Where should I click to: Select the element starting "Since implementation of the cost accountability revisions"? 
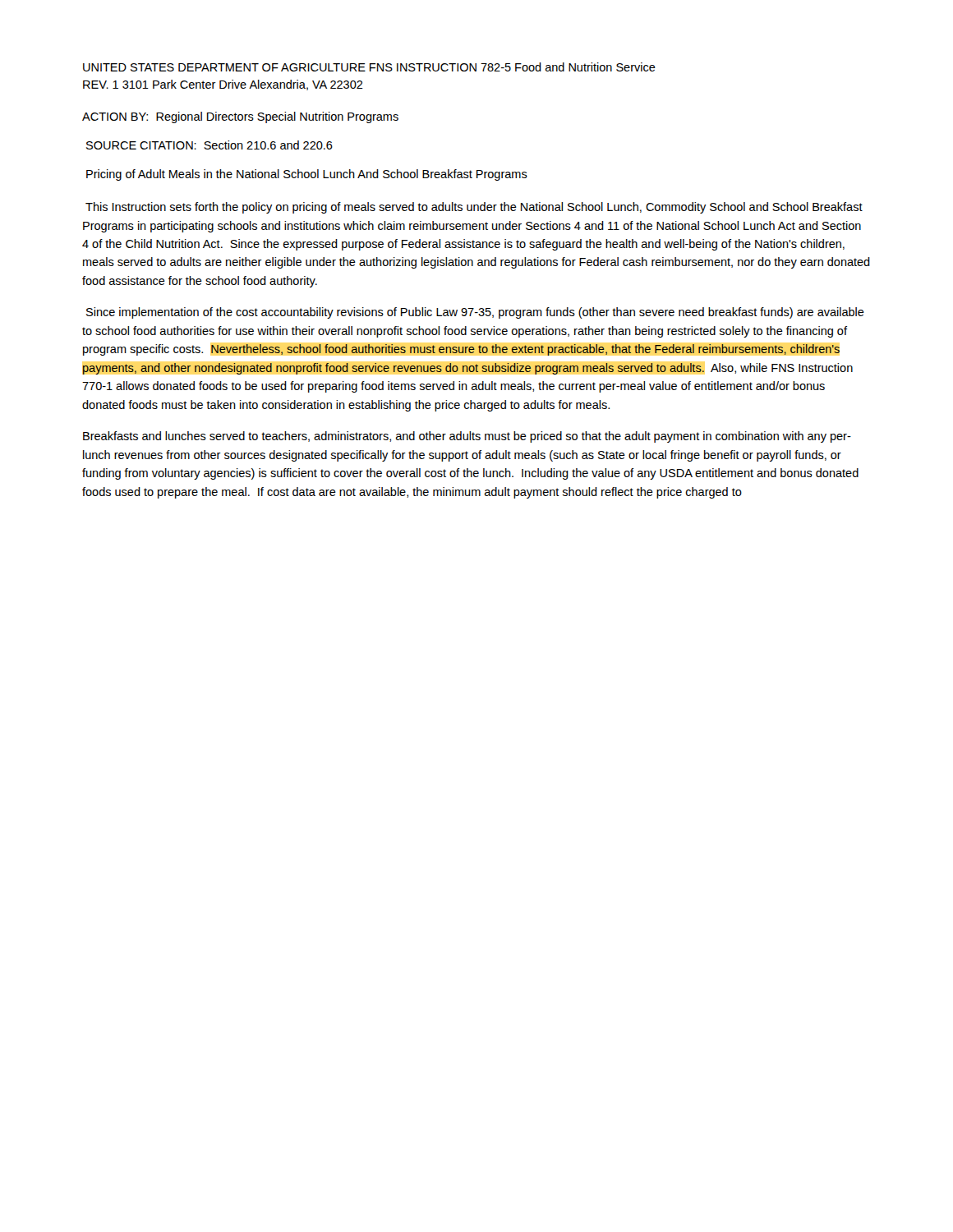pos(473,359)
